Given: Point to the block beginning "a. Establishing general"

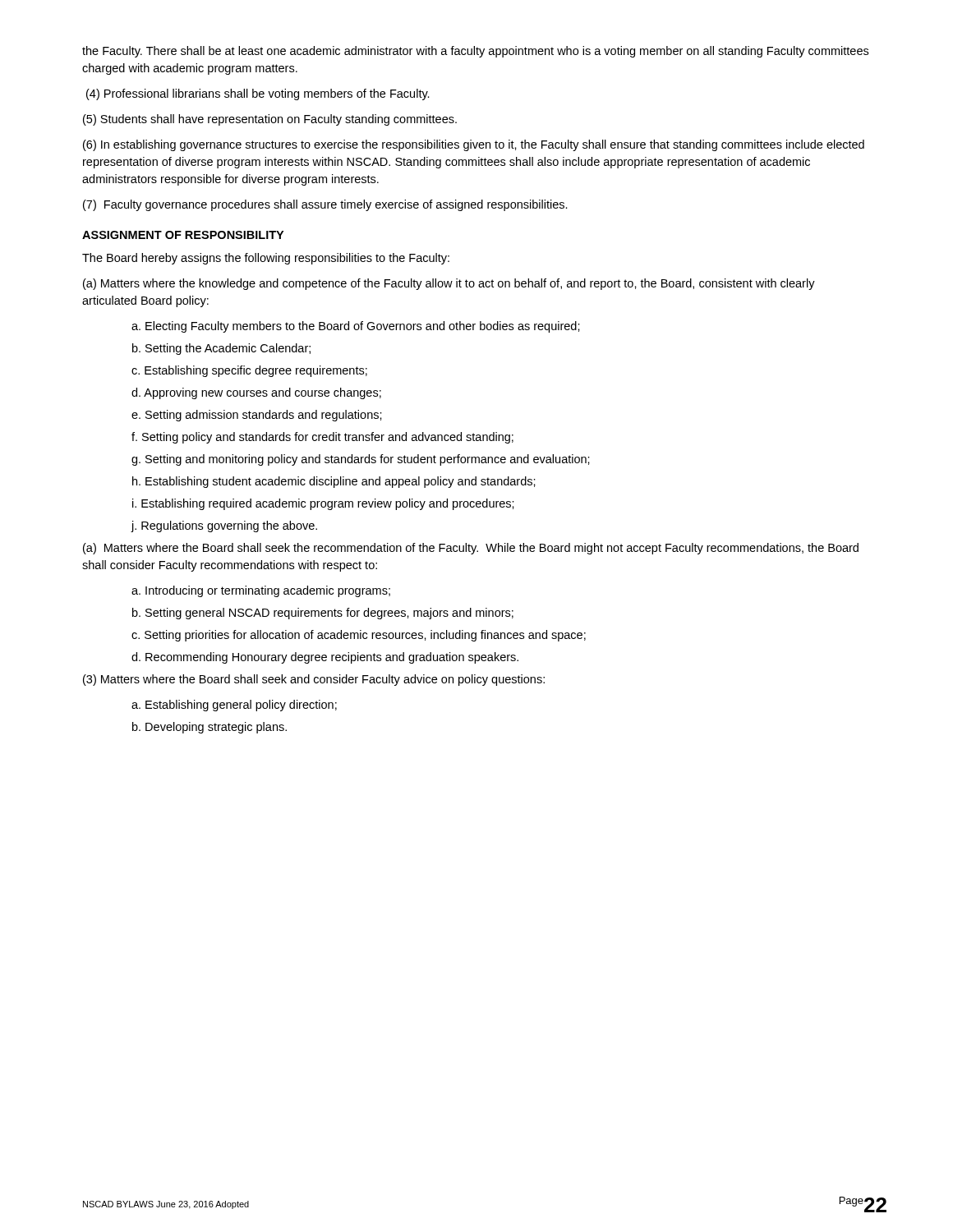Looking at the screenshot, I should point(234,705).
